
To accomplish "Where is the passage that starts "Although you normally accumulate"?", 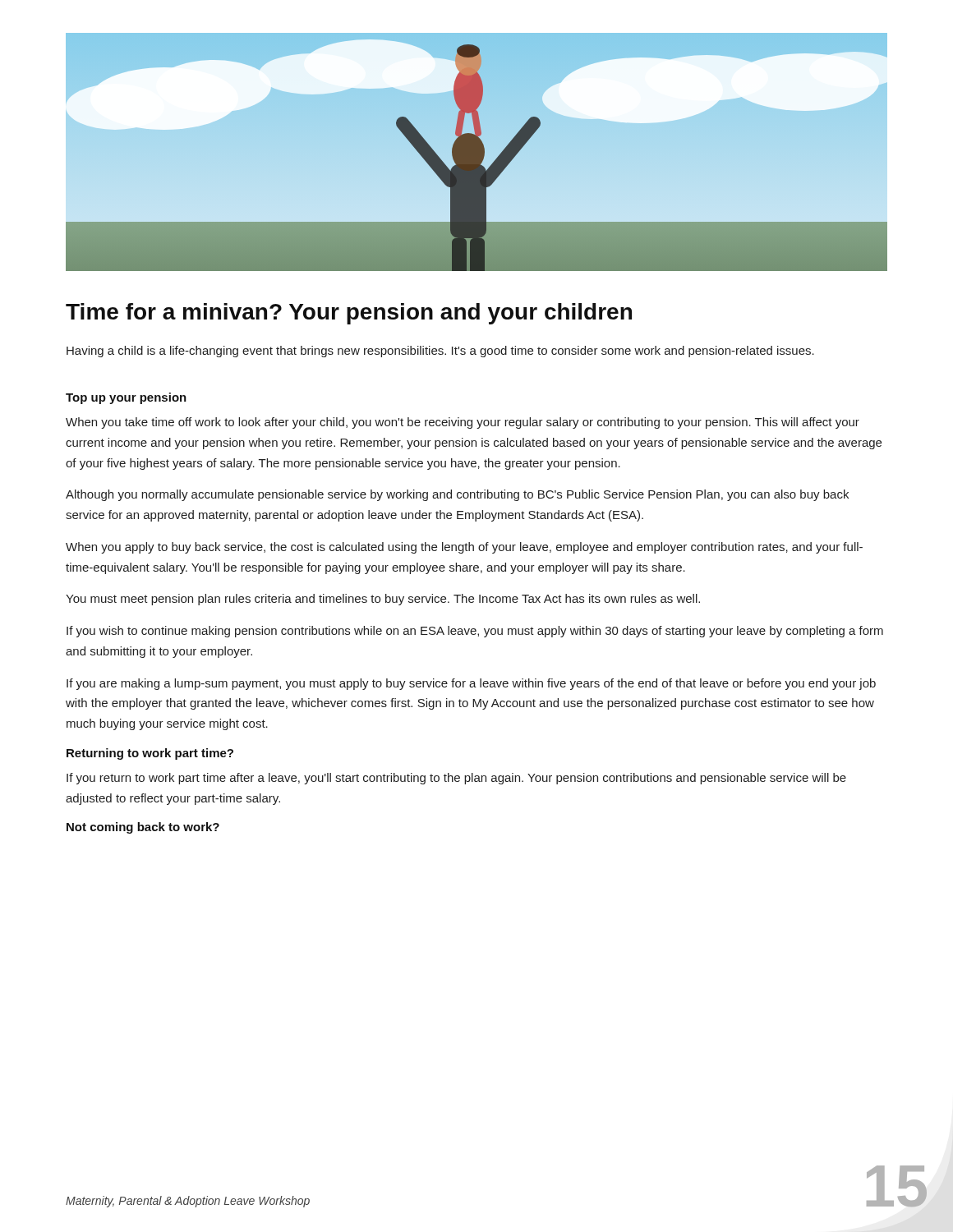I will click(457, 504).
